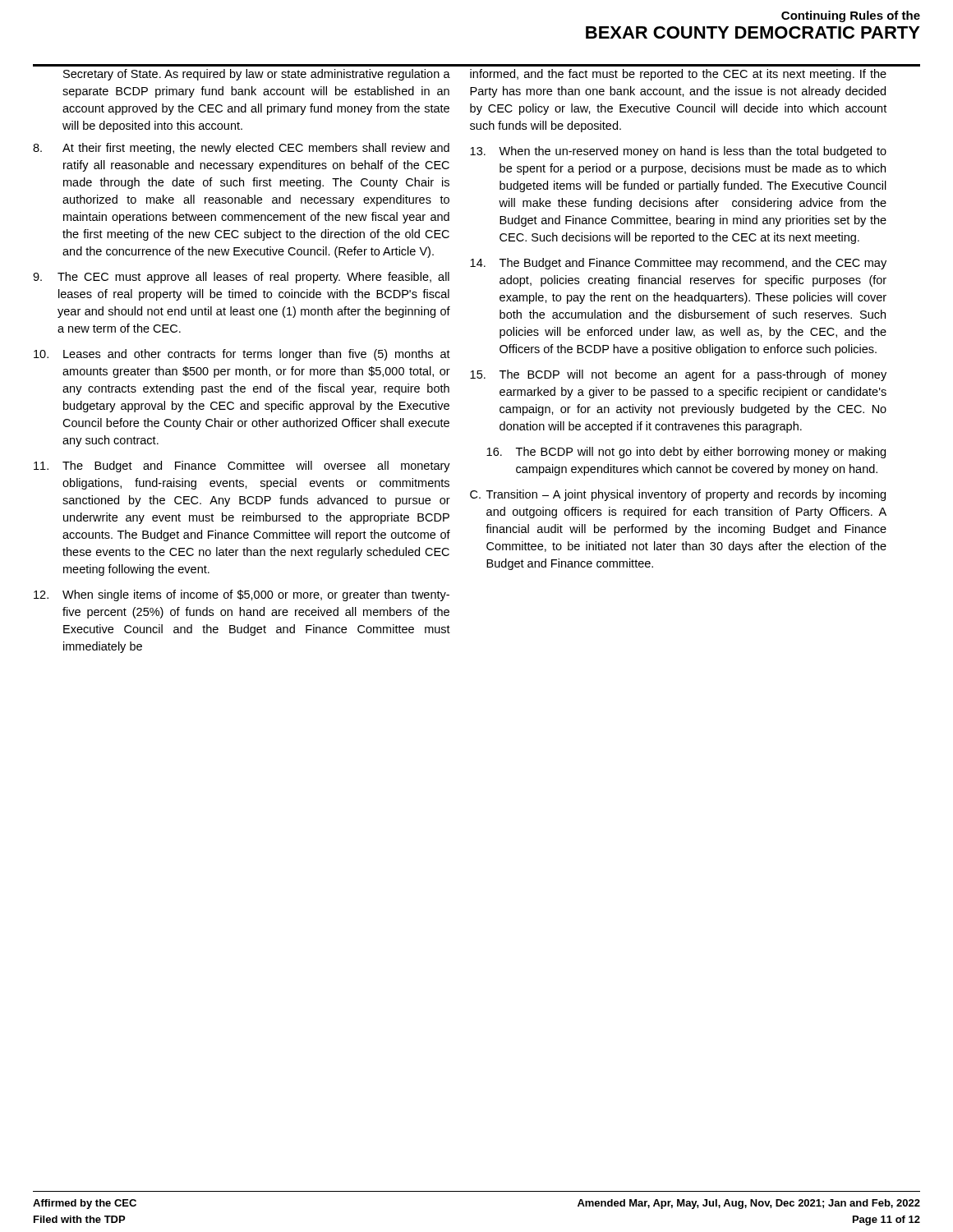Navigate to the block starting "C. Transition – A joint physical inventory"

click(678, 530)
